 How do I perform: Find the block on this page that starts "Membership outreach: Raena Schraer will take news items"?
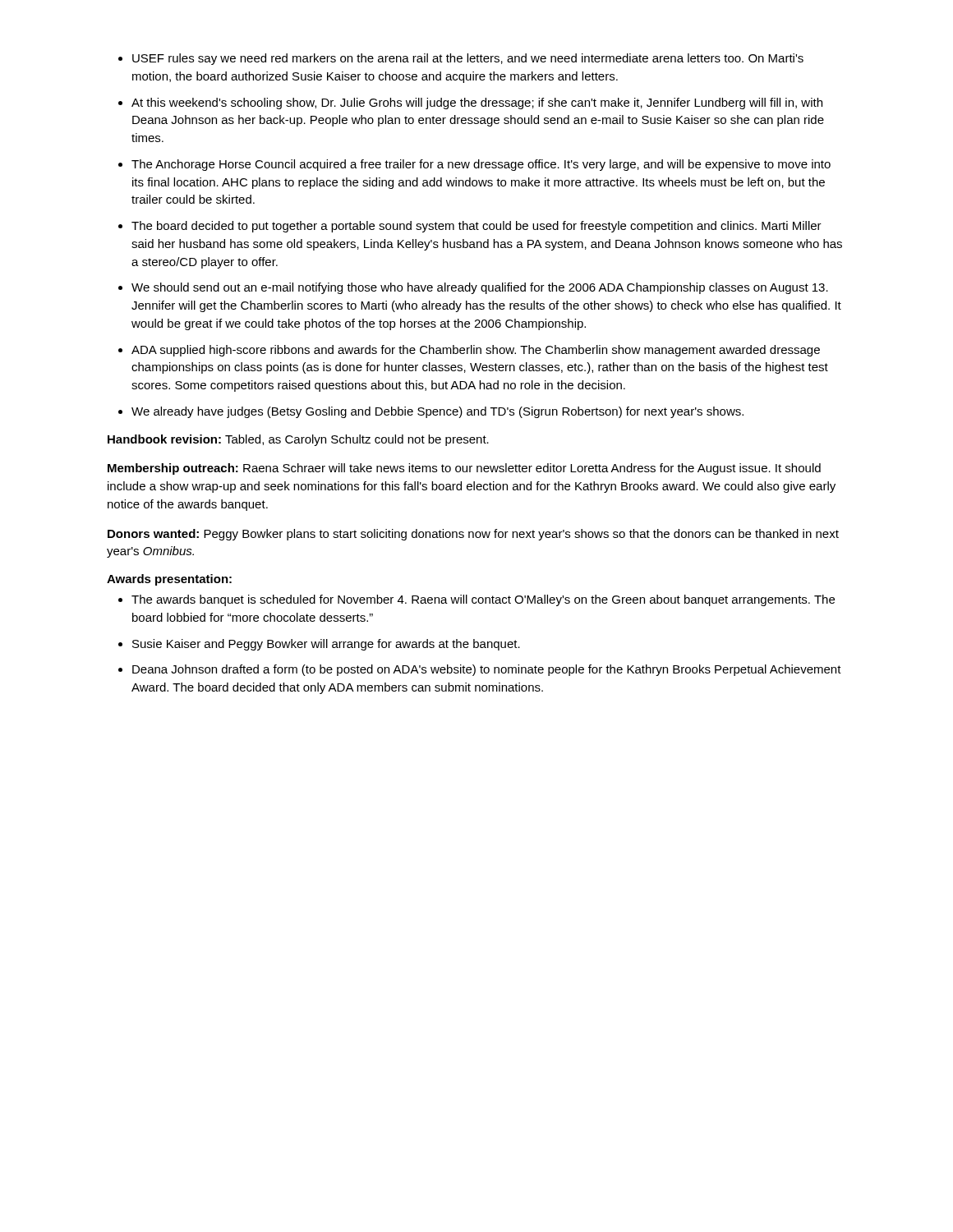tap(471, 486)
